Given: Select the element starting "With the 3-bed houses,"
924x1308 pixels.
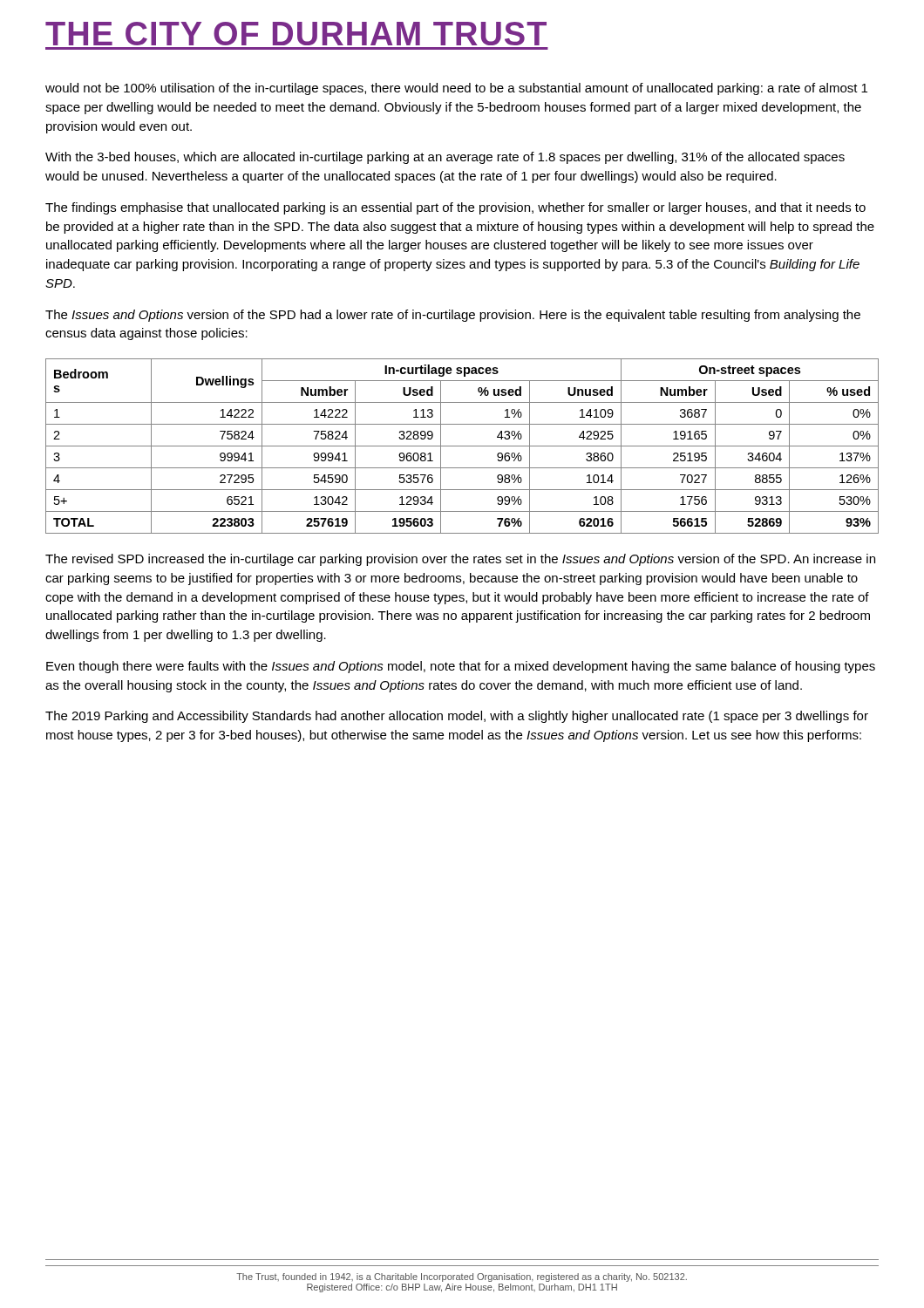Looking at the screenshot, I should tap(445, 166).
